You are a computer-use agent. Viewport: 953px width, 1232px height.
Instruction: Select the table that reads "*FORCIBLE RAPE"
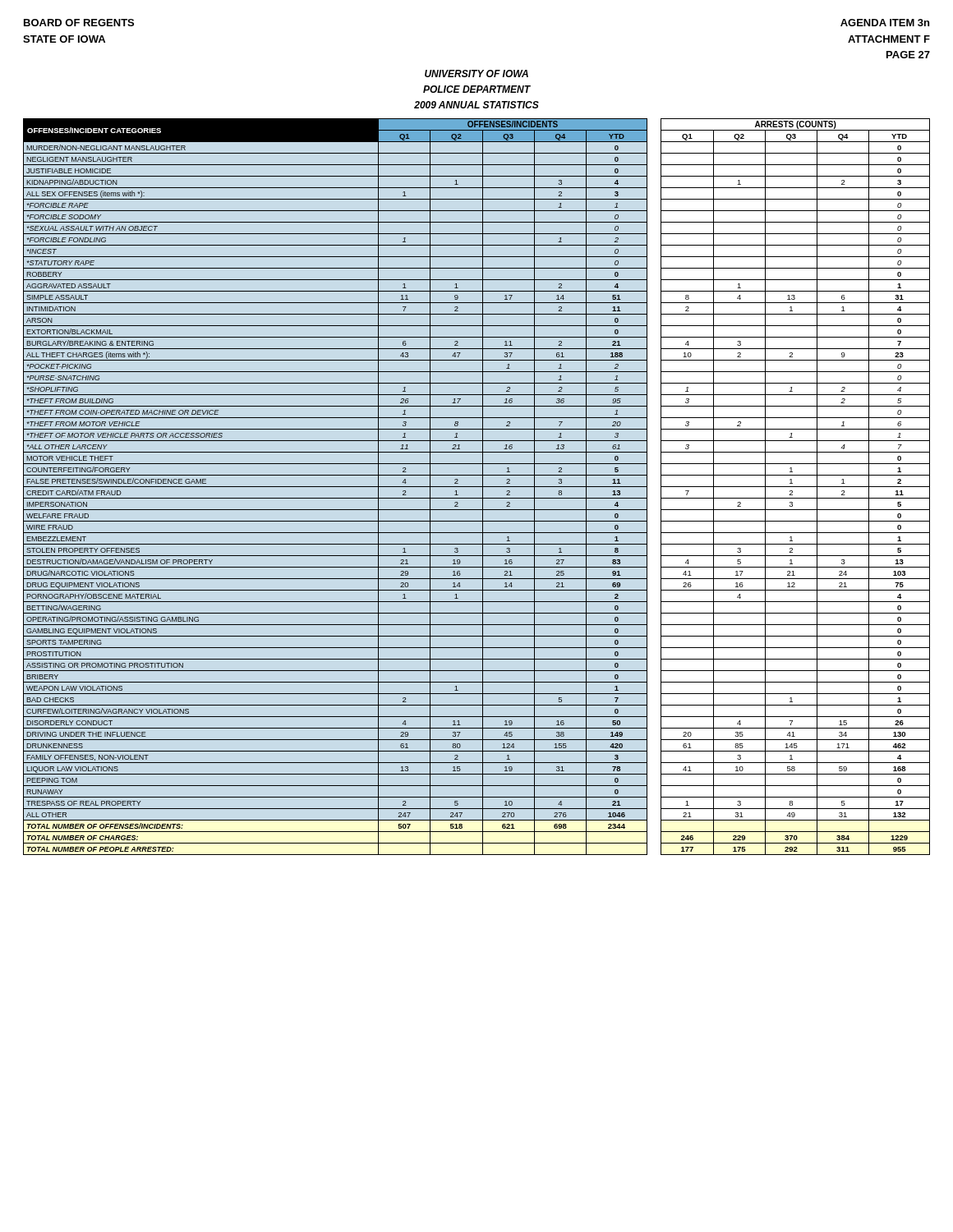[x=476, y=487]
